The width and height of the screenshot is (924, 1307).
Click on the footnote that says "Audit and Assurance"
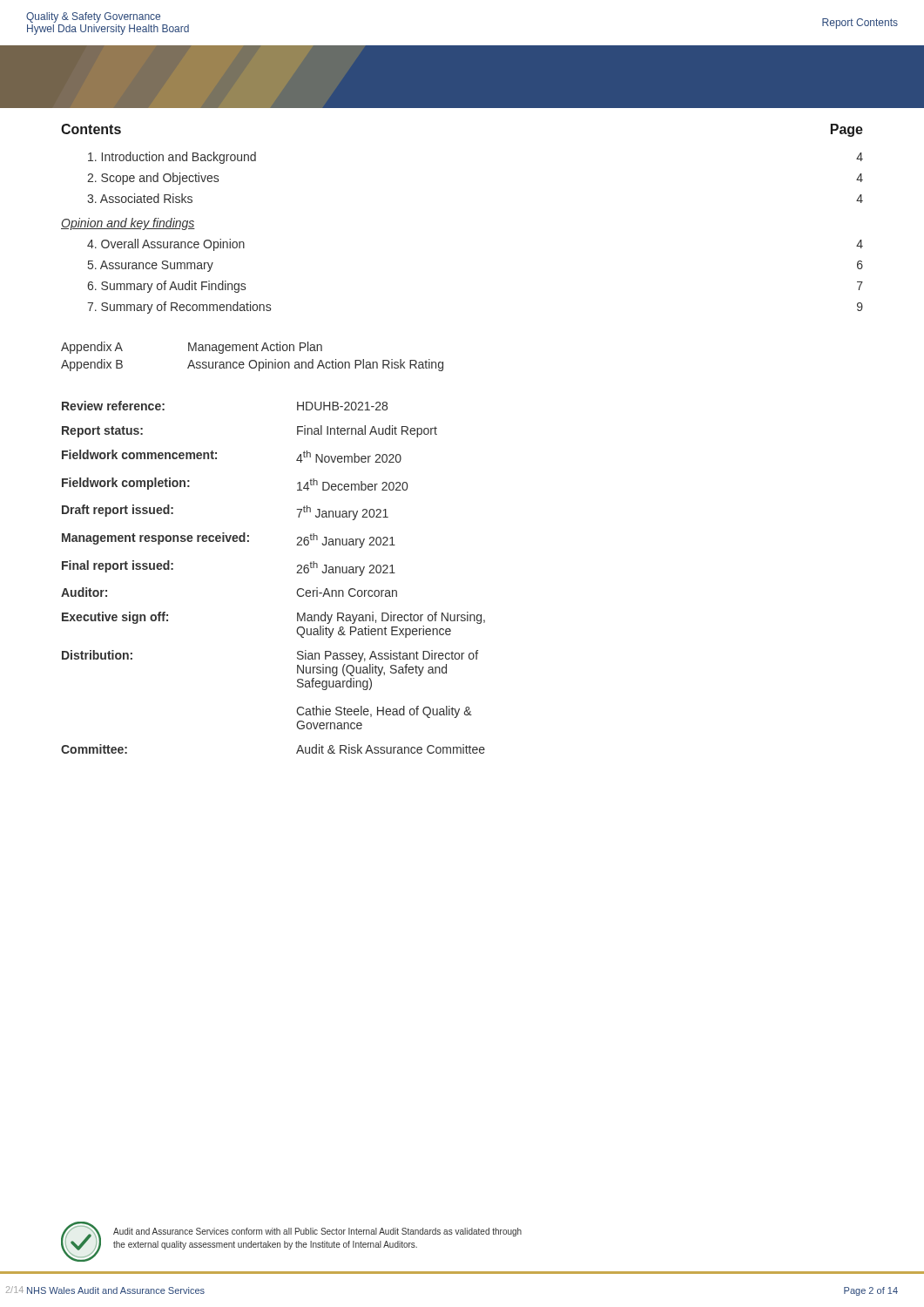pos(317,1238)
